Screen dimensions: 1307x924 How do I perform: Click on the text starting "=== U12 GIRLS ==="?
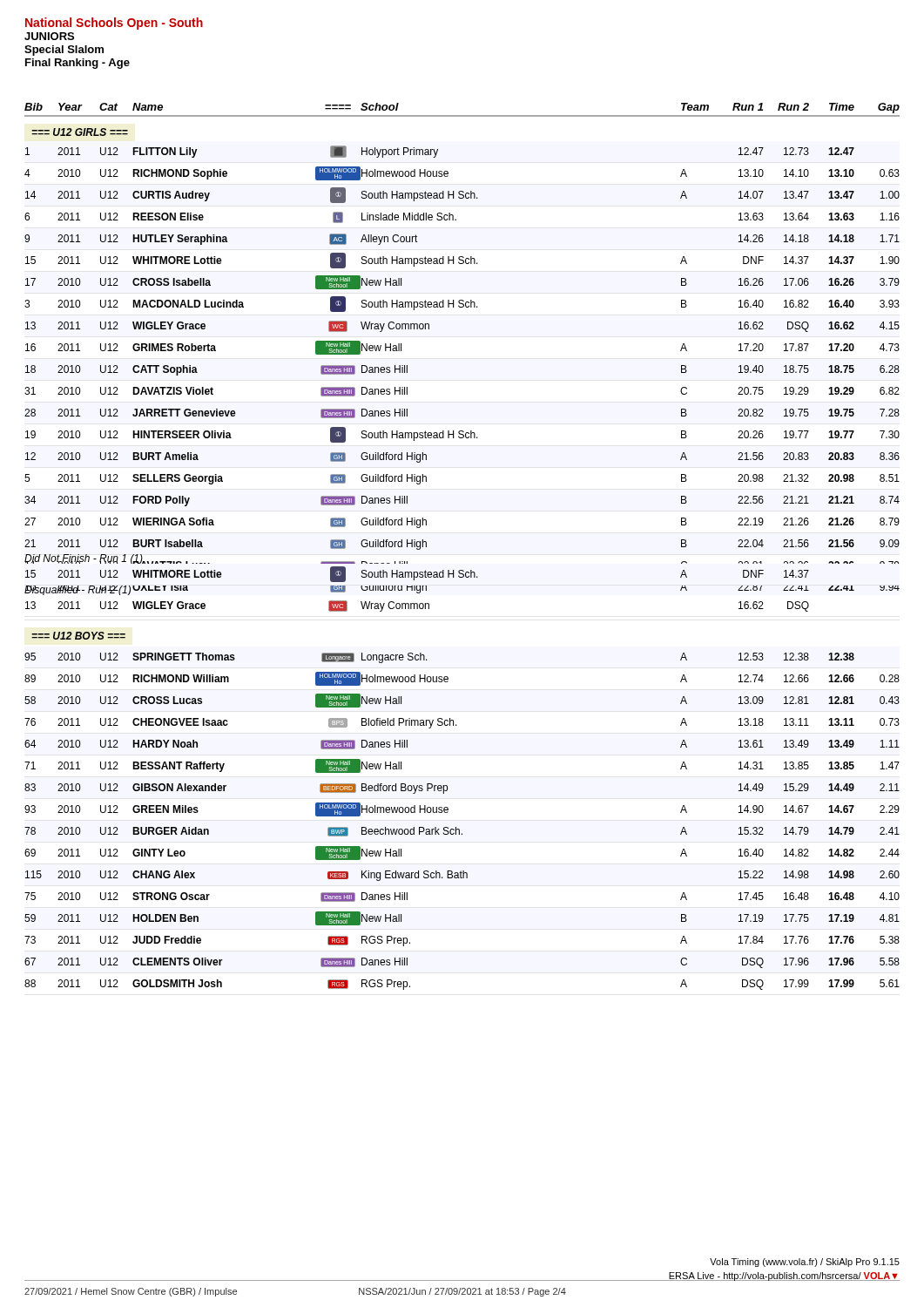(x=80, y=132)
